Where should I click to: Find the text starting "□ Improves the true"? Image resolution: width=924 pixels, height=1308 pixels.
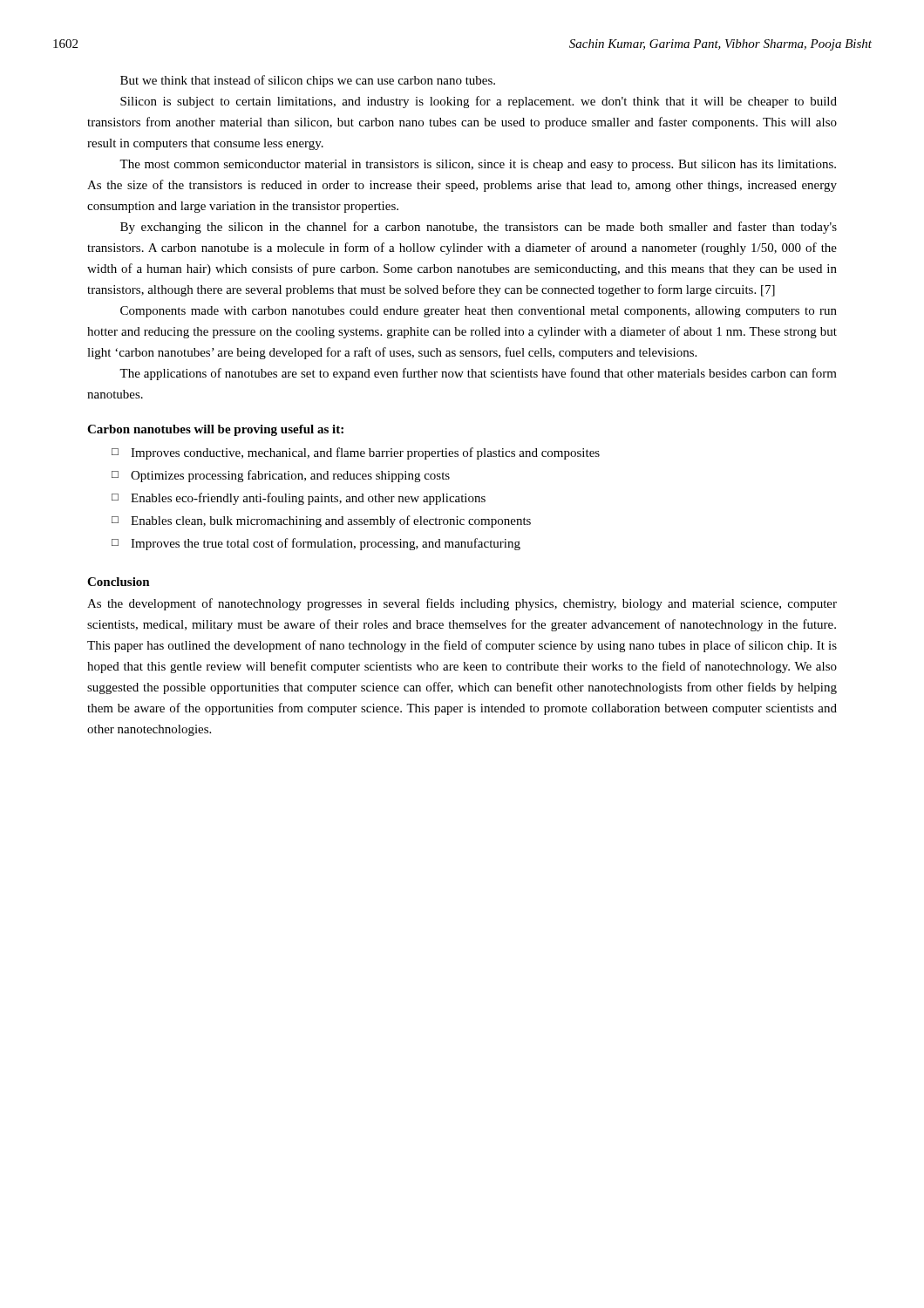(474, 543)
